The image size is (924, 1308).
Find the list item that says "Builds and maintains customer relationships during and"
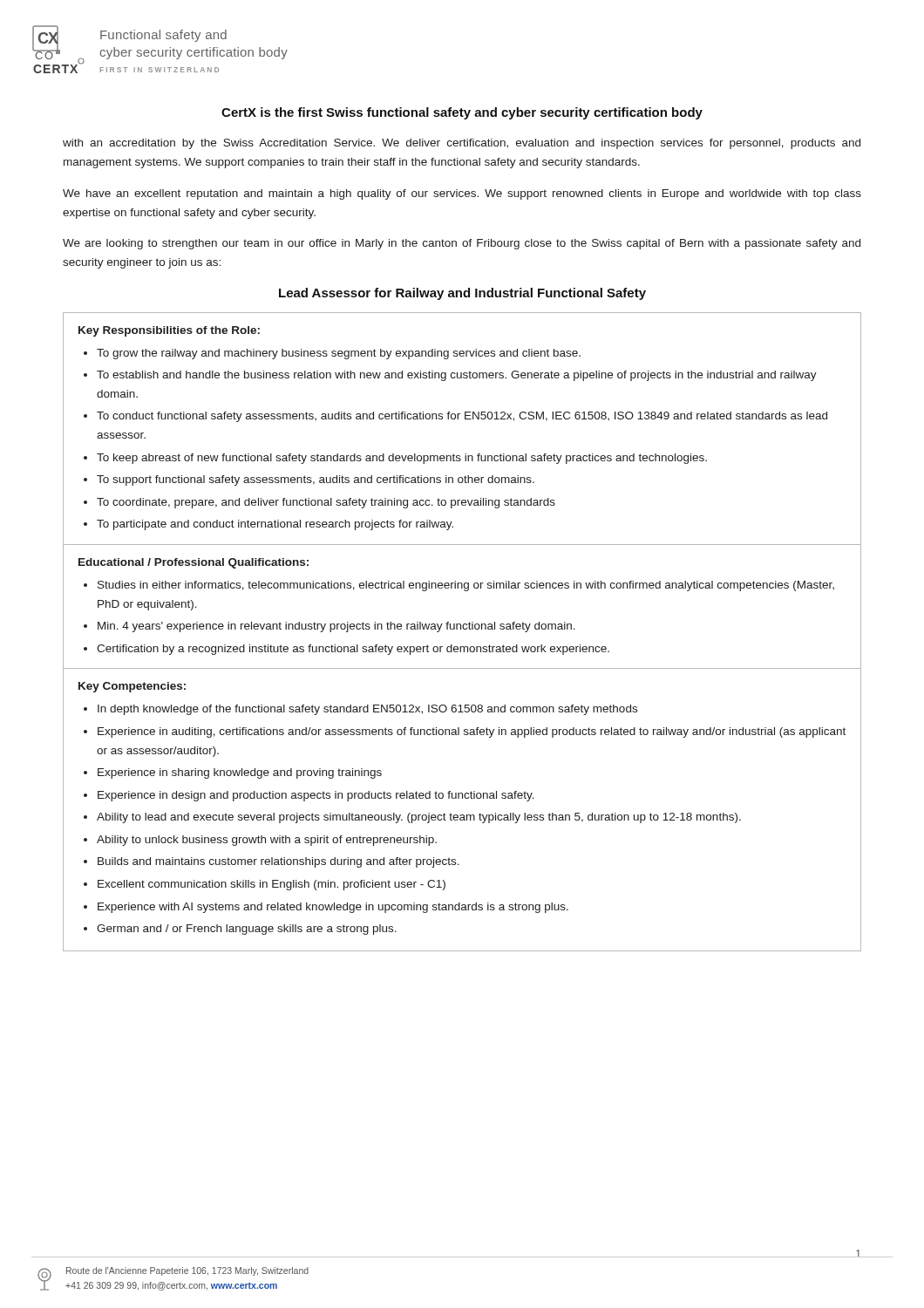278,861
